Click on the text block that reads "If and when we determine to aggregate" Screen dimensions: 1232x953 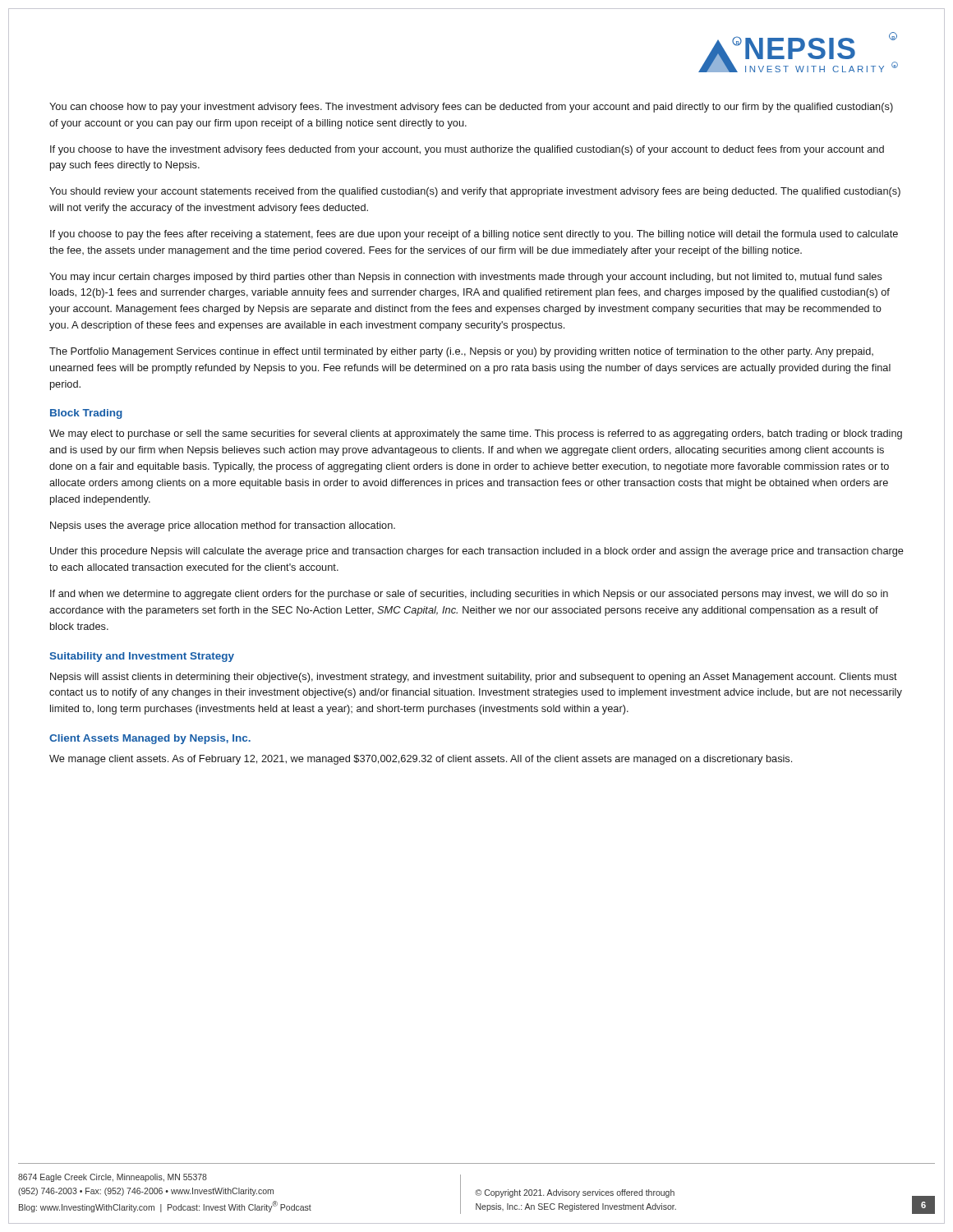pyautogui.click(x=469, y=610)
